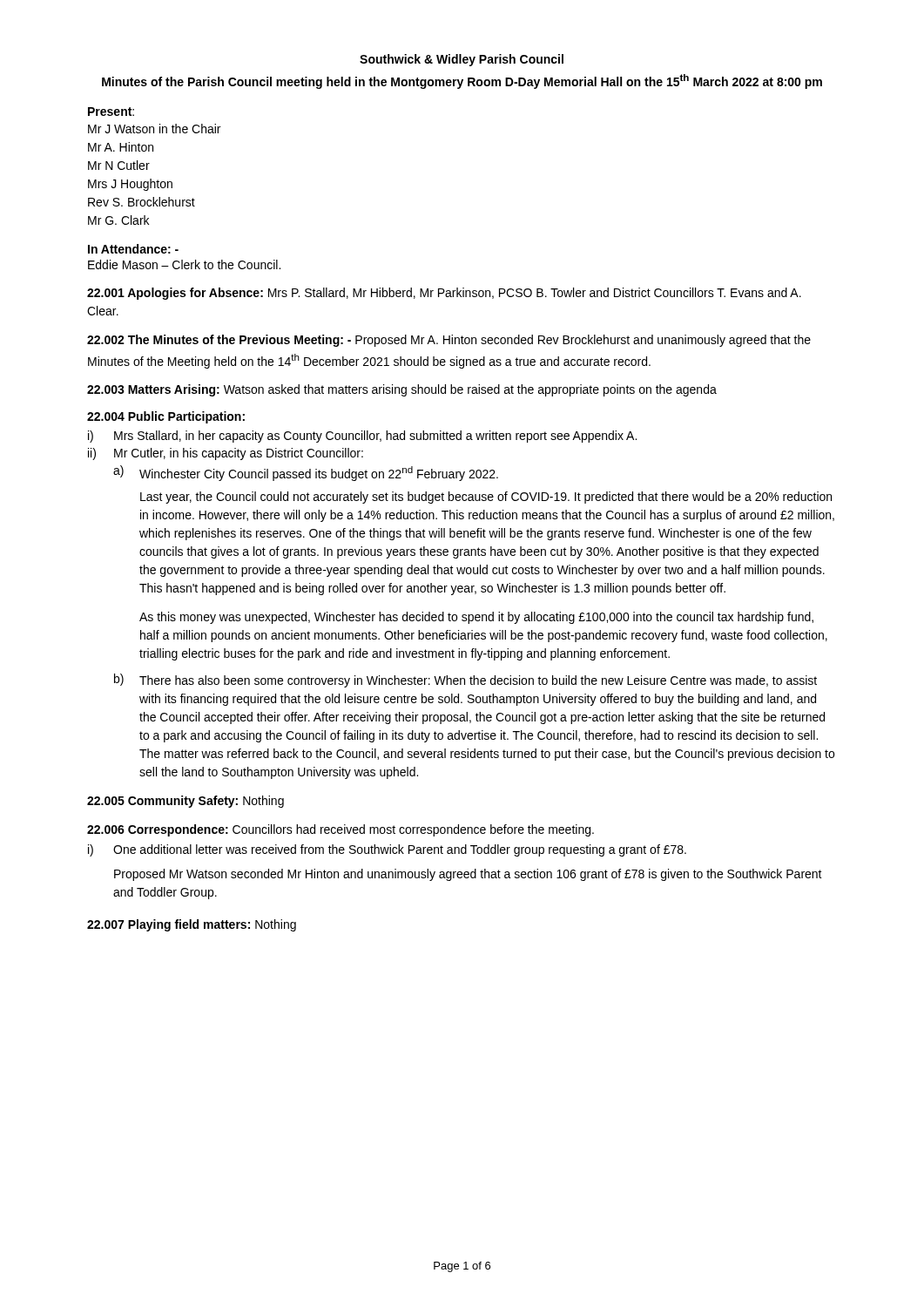Click the title that begins "Minutes of the"

462,80
